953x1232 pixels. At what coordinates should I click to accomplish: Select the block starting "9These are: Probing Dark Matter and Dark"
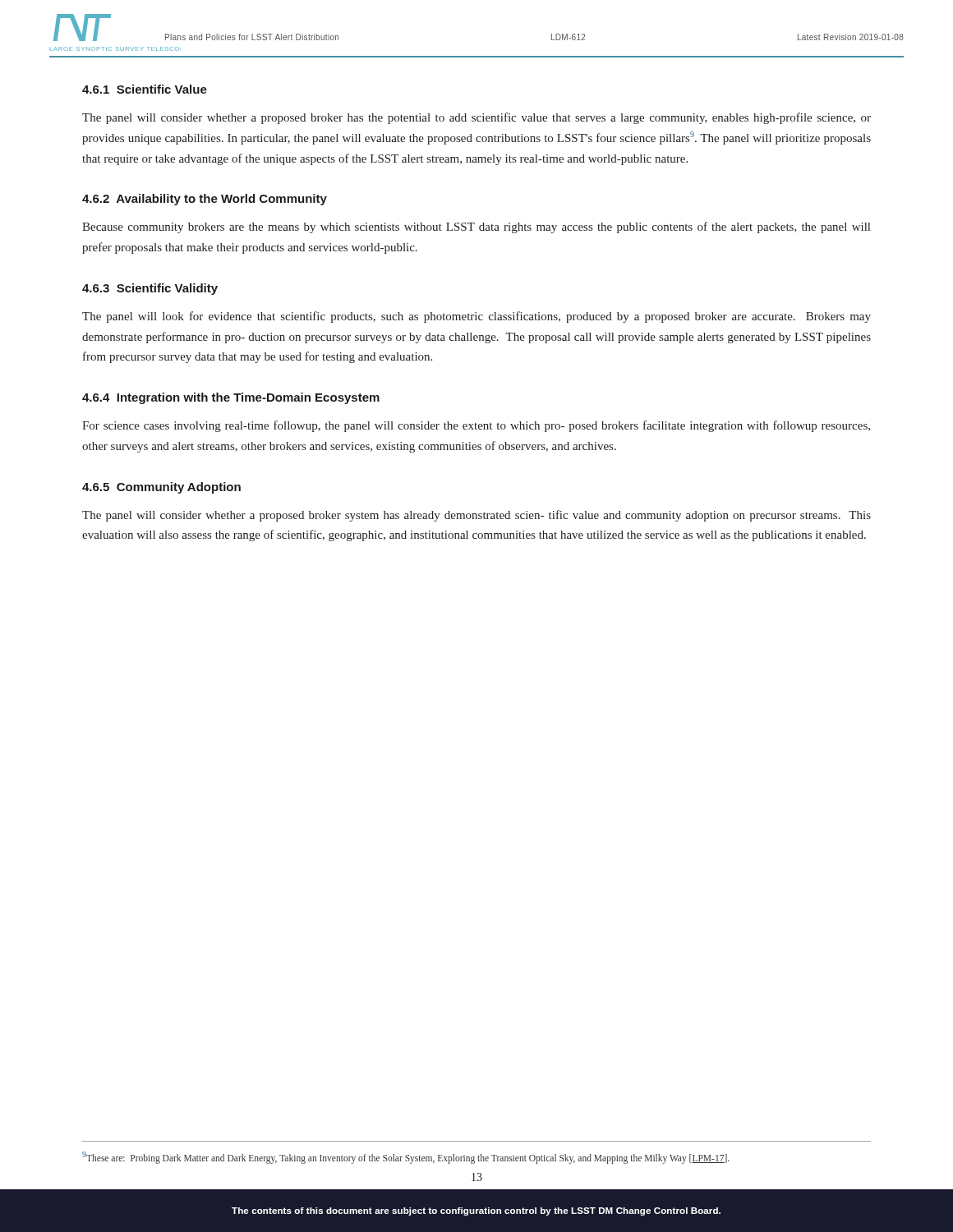pyautogui.click(x=476, y=1157)
